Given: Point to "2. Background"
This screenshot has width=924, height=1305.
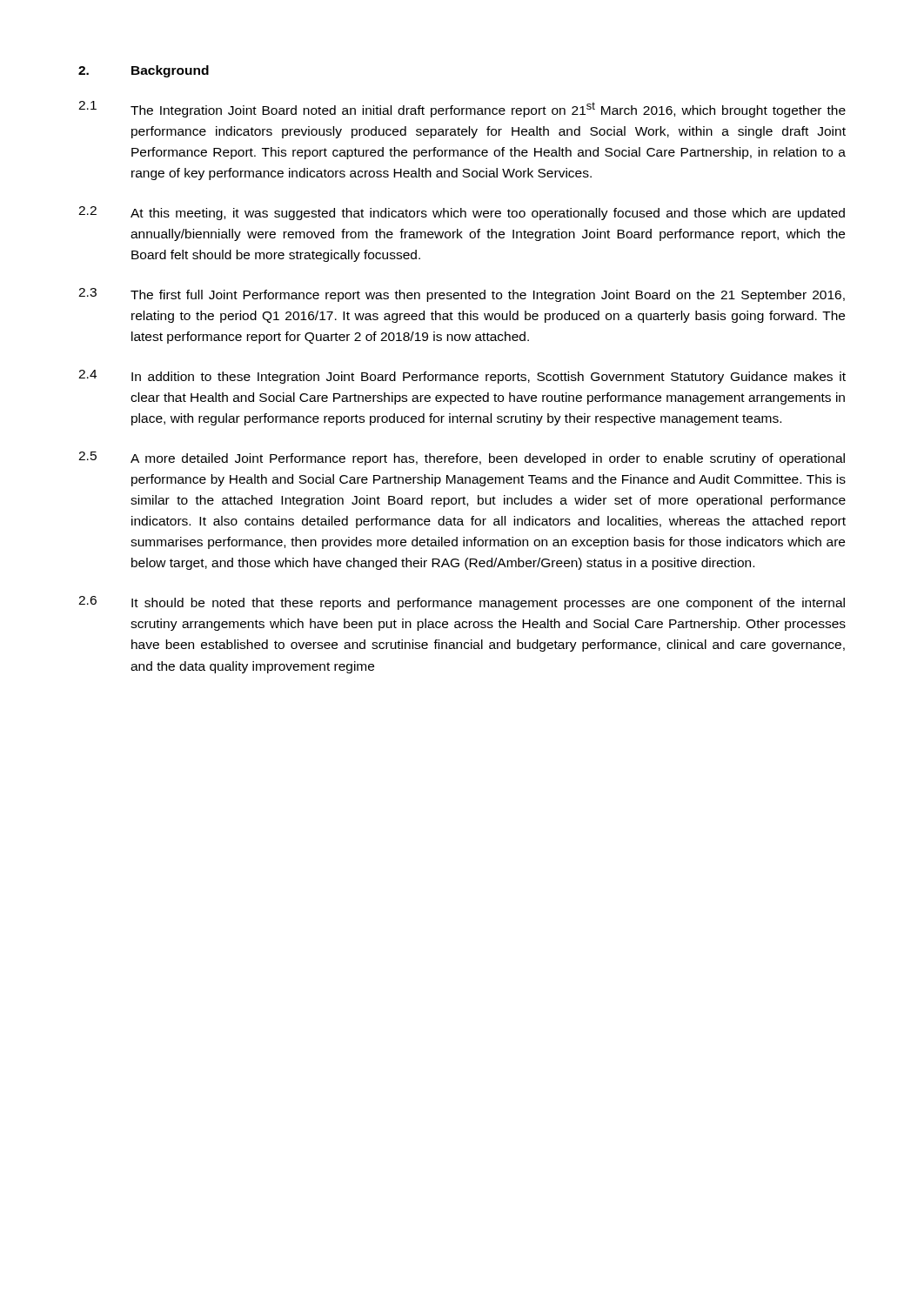Looking at the screenshot, I should pyautogui.click(x=144, y=70).
